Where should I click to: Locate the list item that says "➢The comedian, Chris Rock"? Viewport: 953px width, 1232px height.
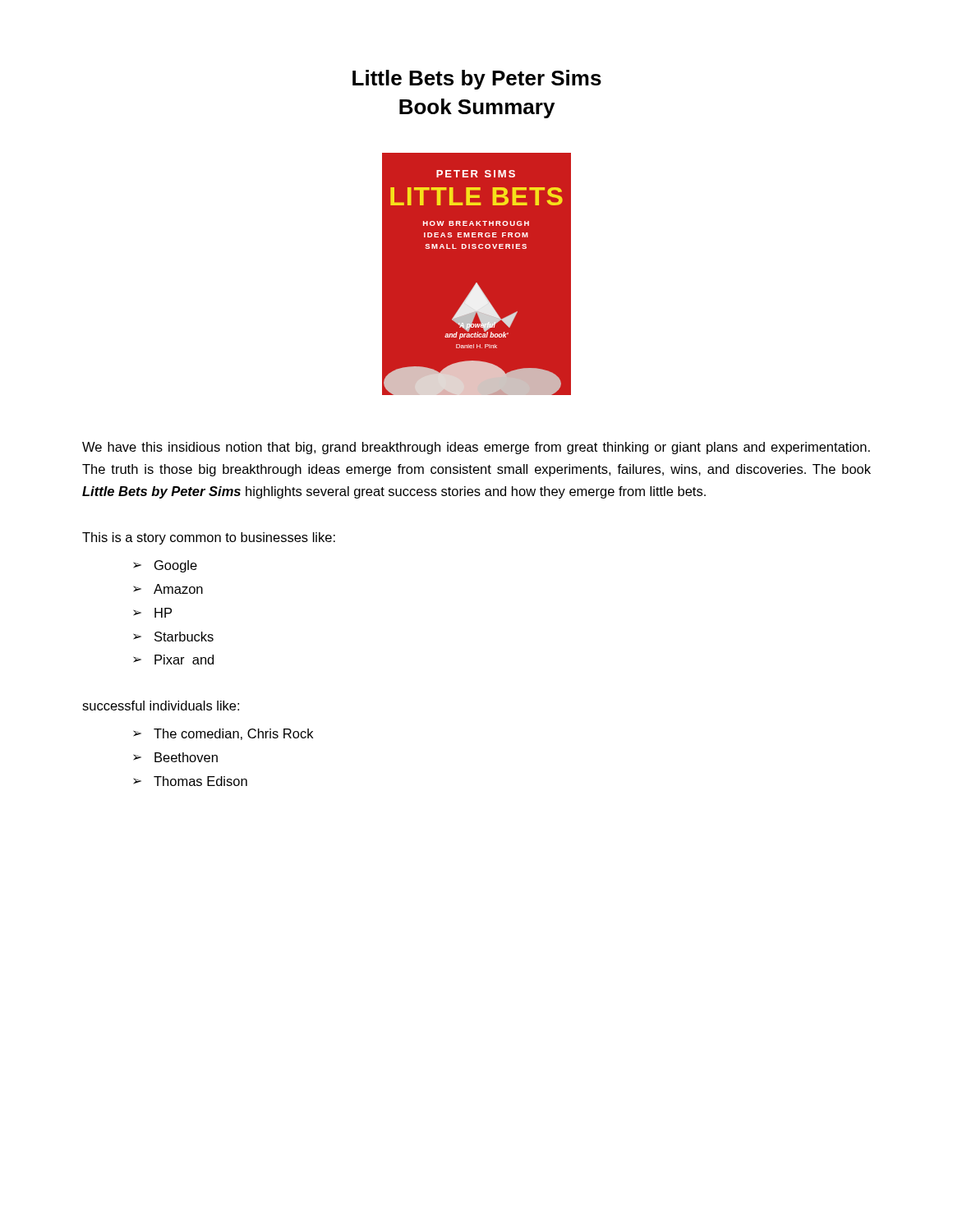coord(222,734)
